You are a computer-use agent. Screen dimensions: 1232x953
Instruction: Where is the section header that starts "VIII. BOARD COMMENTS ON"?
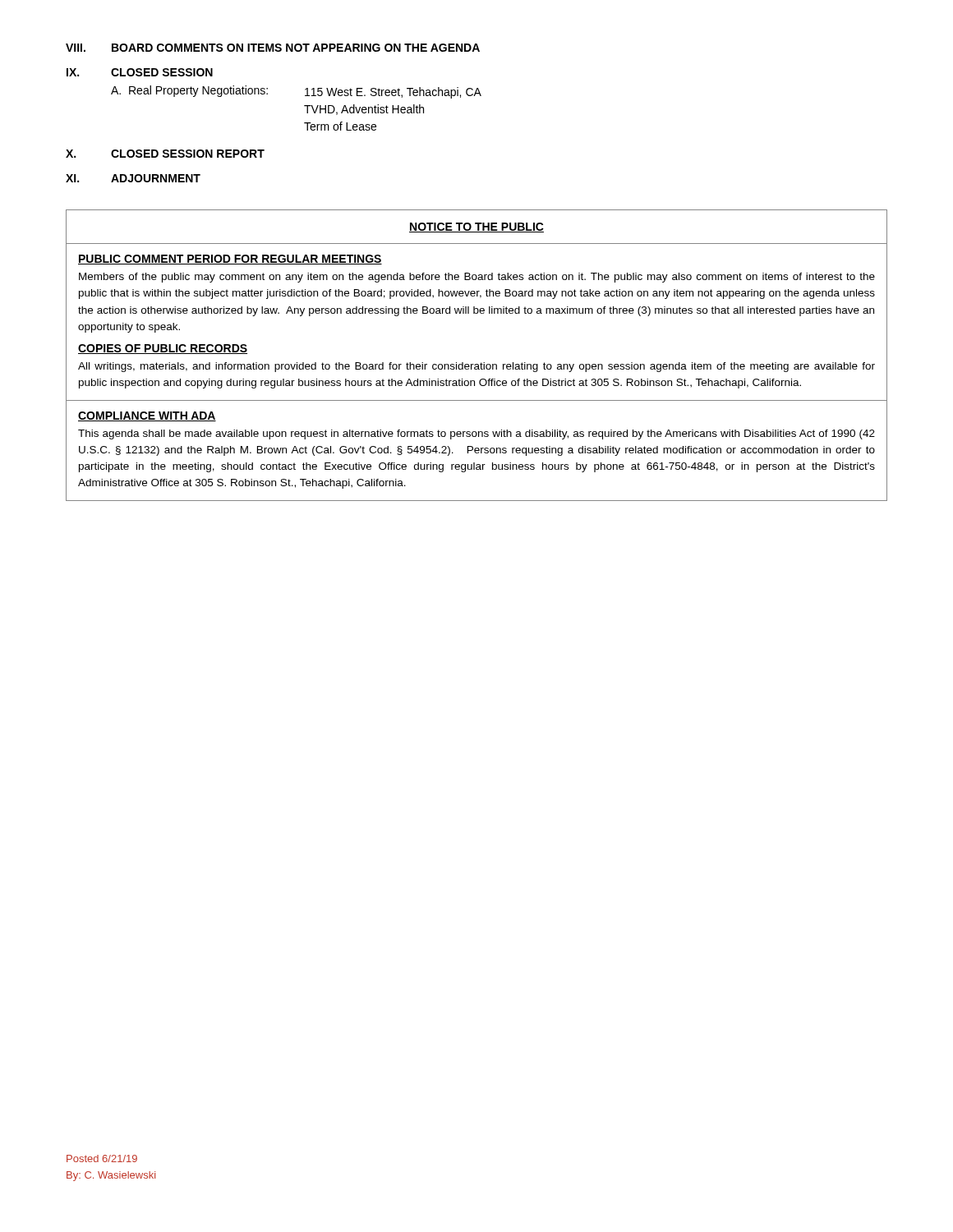click(273, 48)
